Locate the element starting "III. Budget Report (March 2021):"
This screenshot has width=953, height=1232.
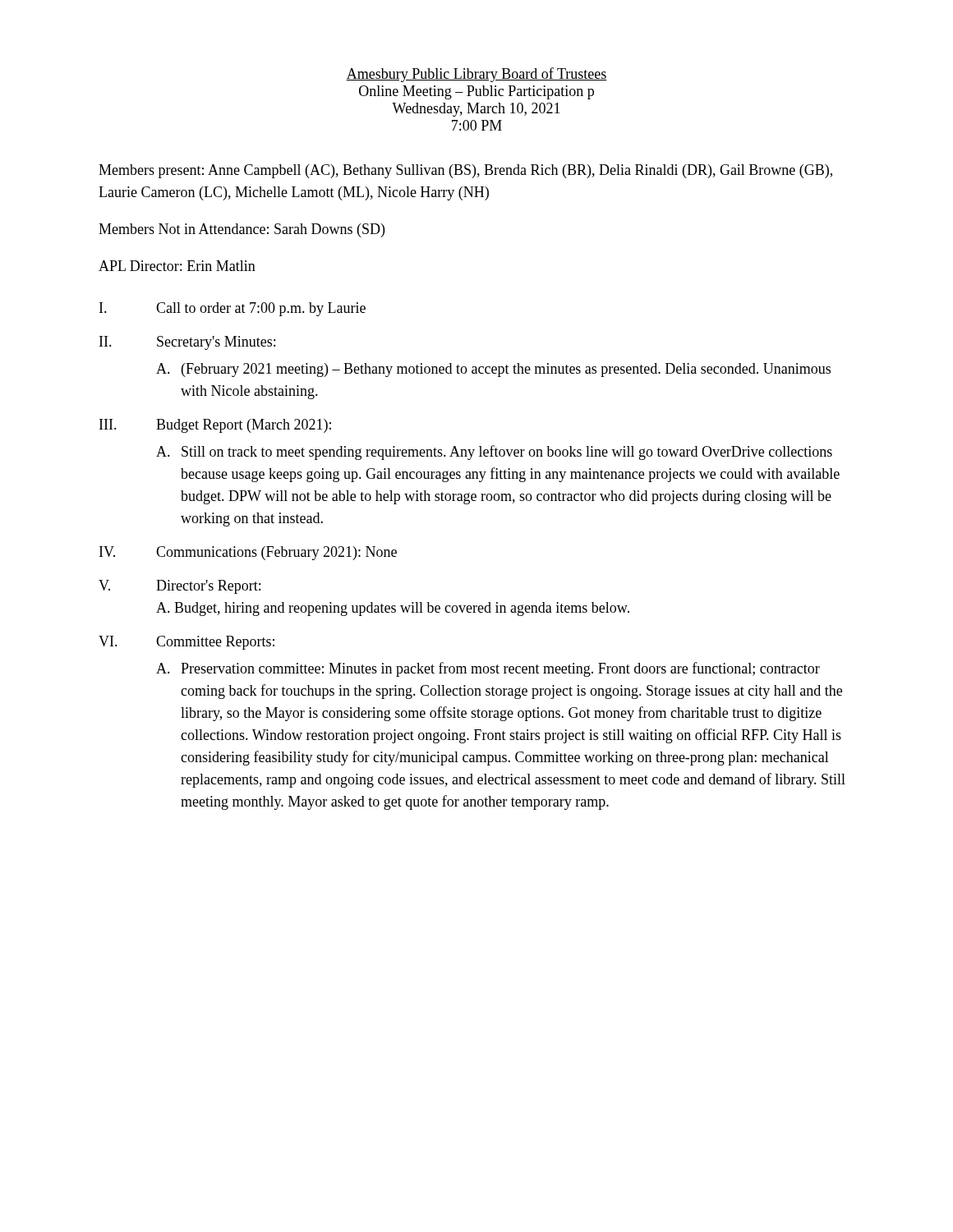(476, 472)
